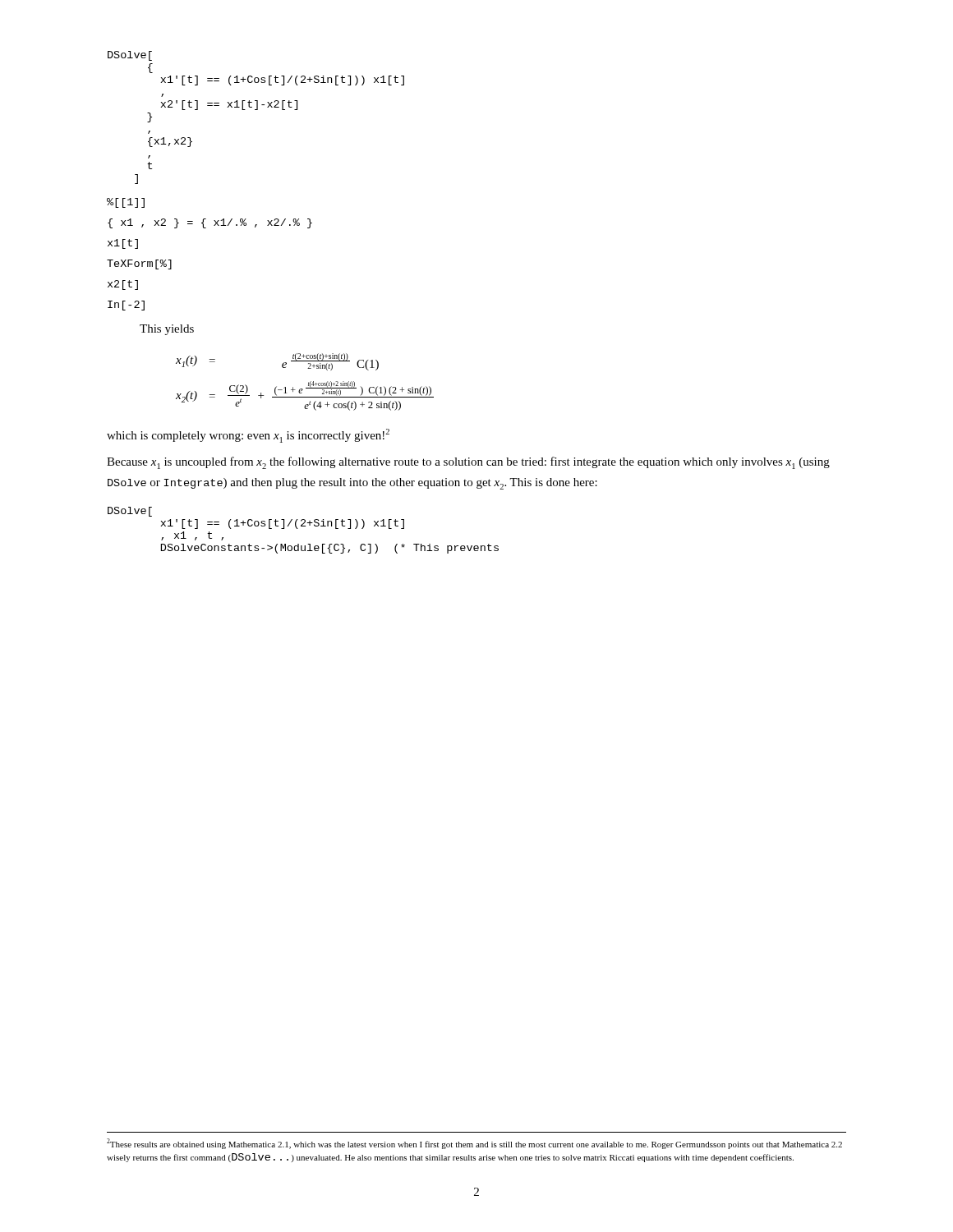Find the block on this page that starts "2These results are obtained using"
The height and width of the screenshot is (1232, 953).
pyautogui.click(x=475, y=1151)
